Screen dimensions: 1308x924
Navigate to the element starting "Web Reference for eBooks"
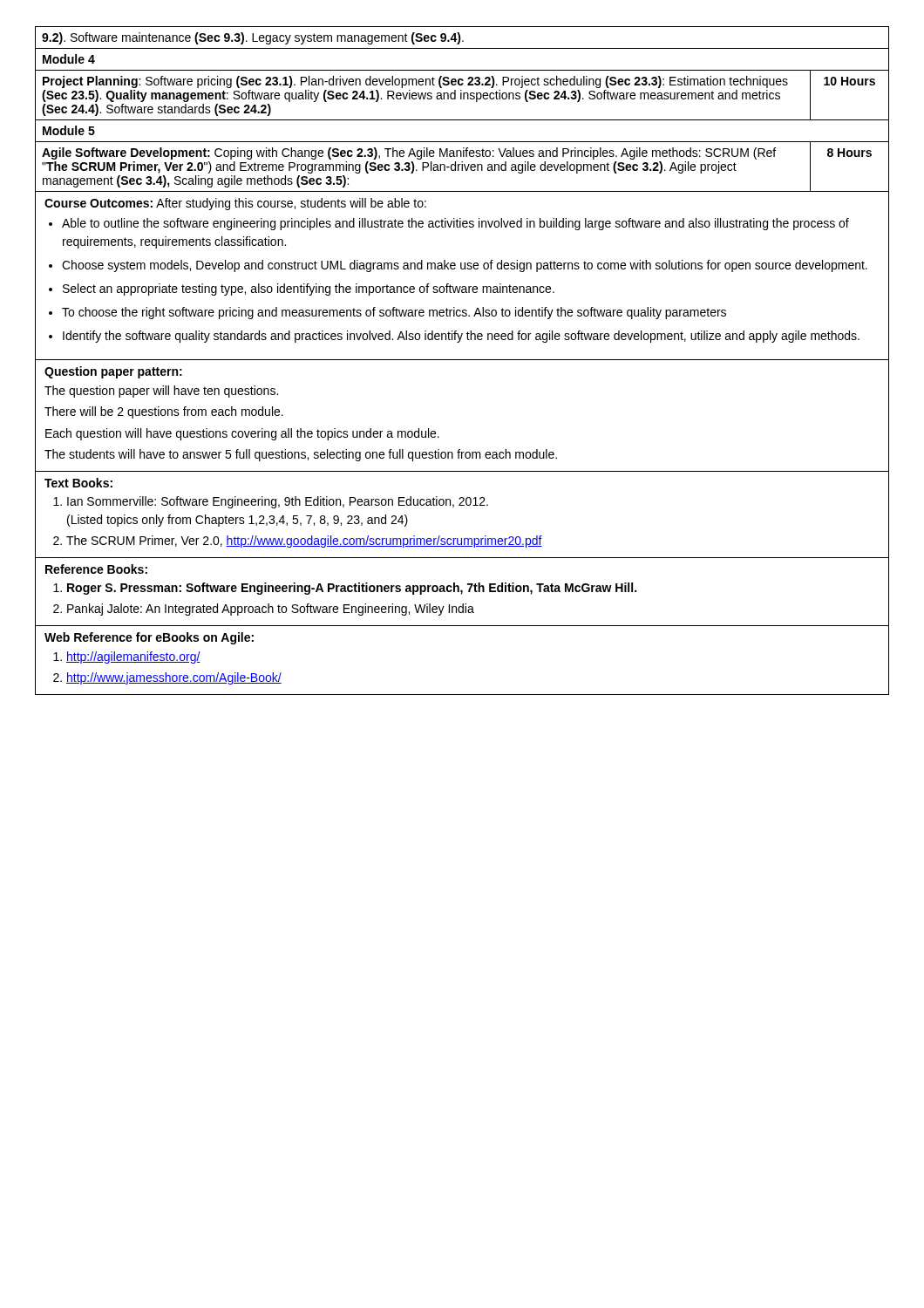point(149,638)
